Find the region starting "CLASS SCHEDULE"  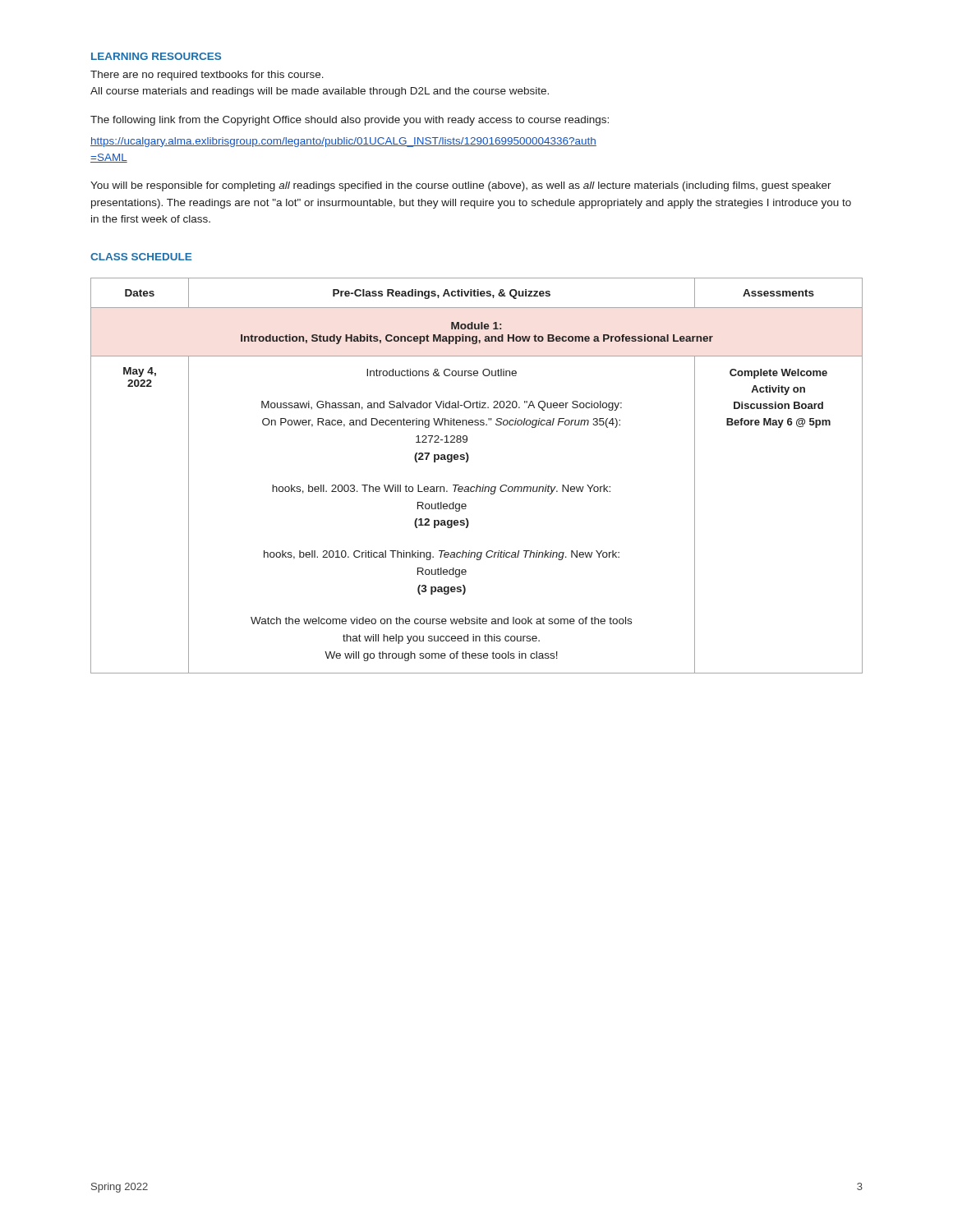[141, 257]
